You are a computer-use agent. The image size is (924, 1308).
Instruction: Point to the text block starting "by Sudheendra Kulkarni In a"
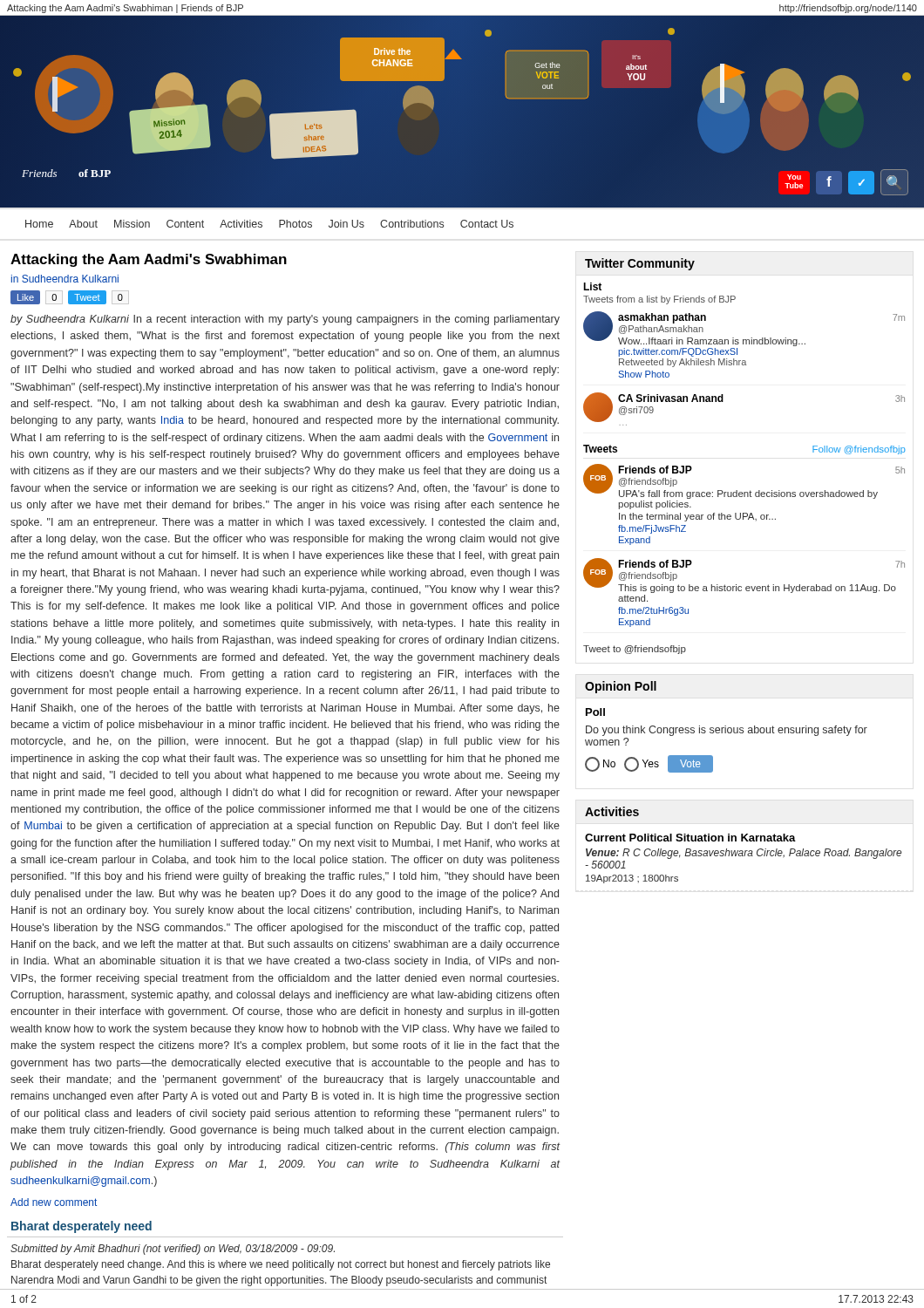pyautogui.click(x=285, y=750)
